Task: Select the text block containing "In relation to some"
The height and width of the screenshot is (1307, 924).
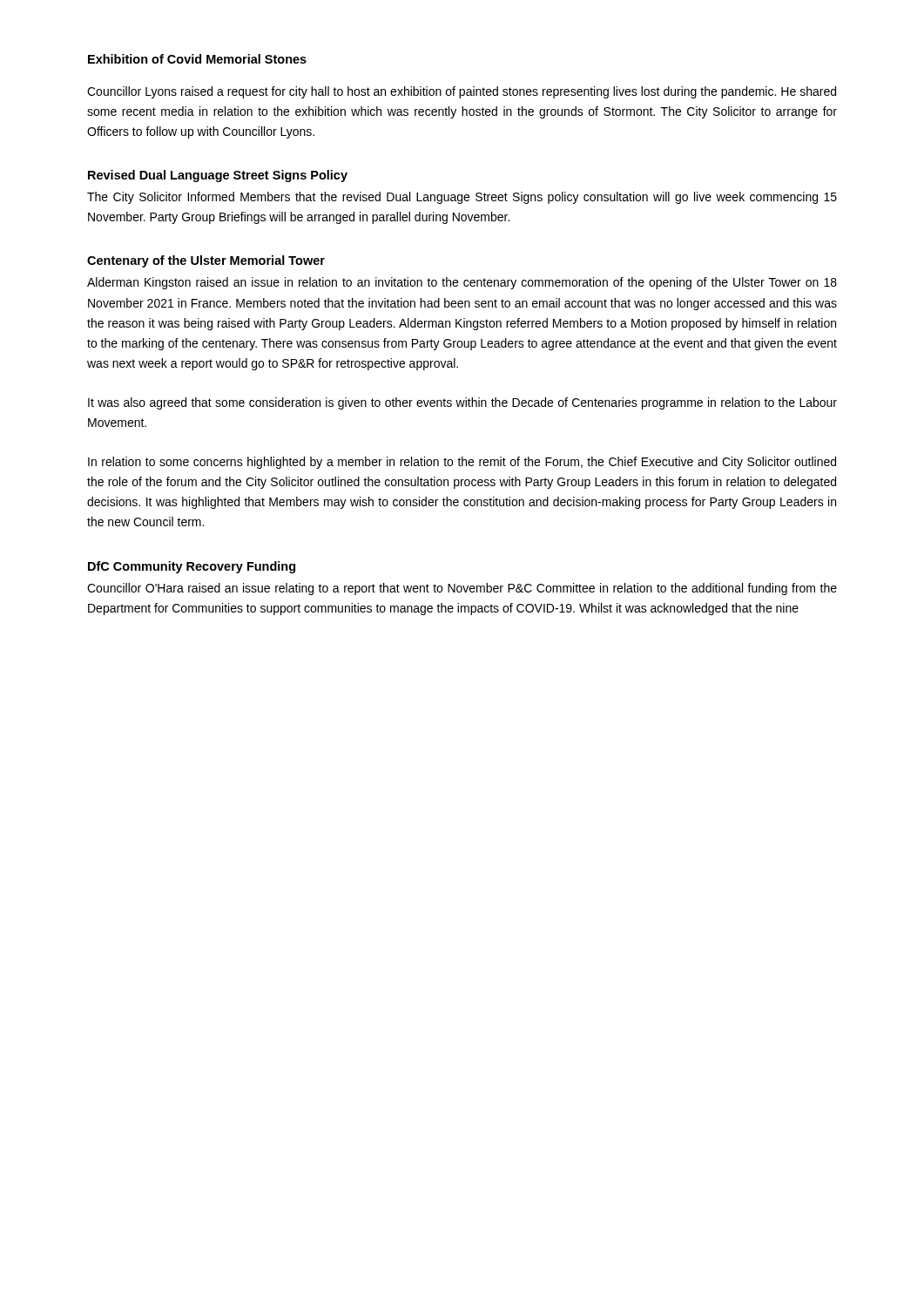Action: point(462,492)
